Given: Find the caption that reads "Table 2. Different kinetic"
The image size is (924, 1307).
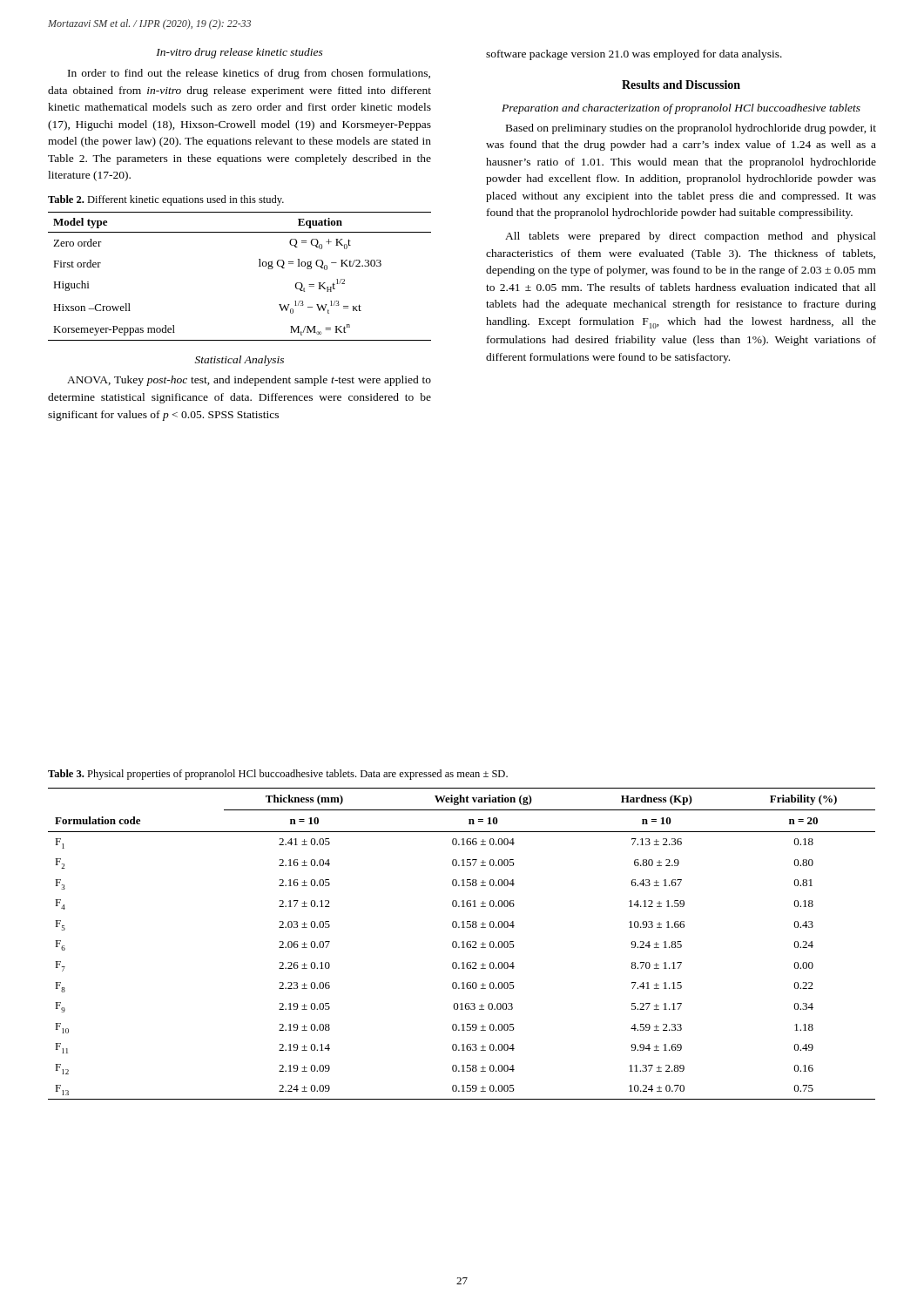Looking at the screenshot, I should pyautogui.click(x=166, y=200).
